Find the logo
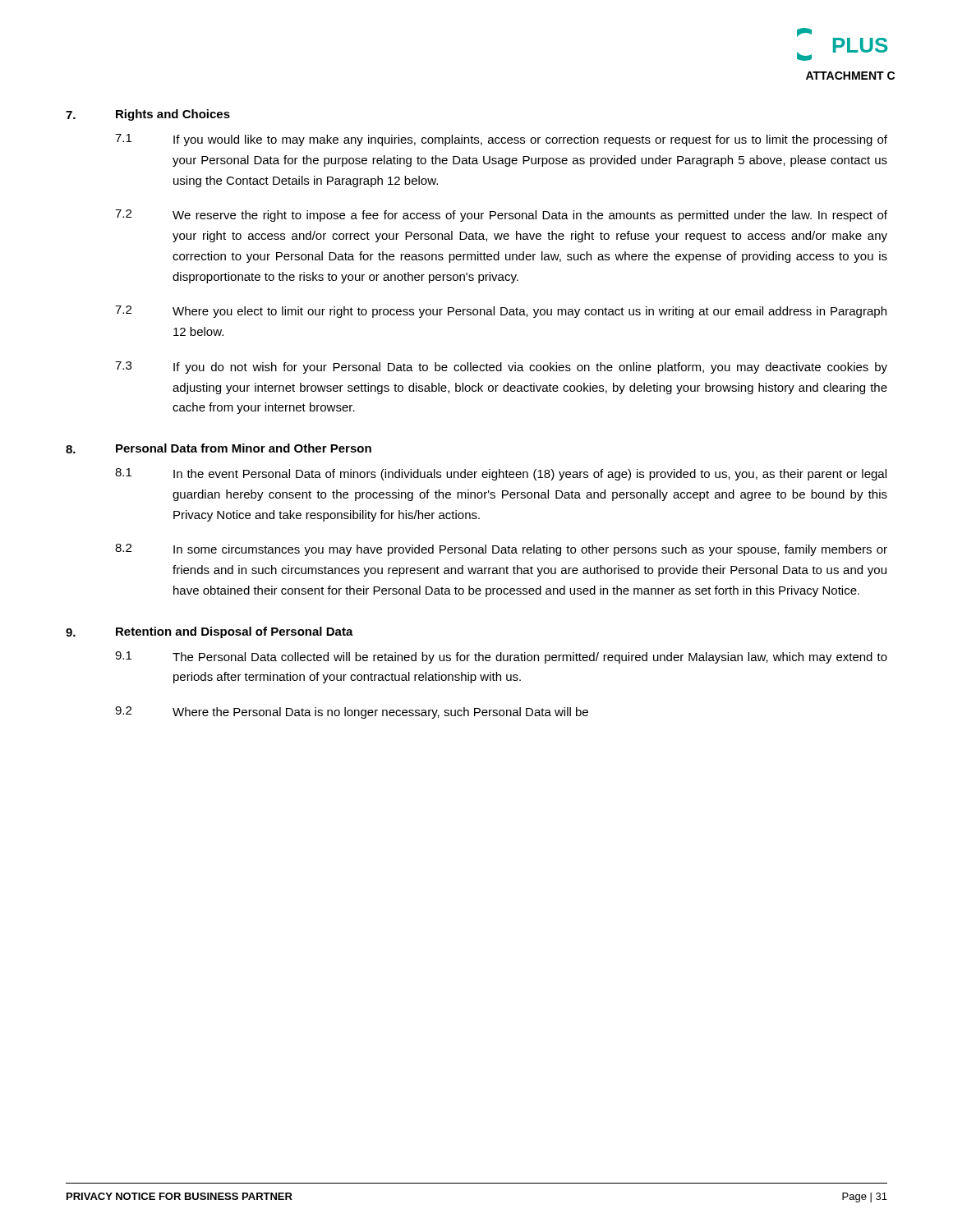 850,53
